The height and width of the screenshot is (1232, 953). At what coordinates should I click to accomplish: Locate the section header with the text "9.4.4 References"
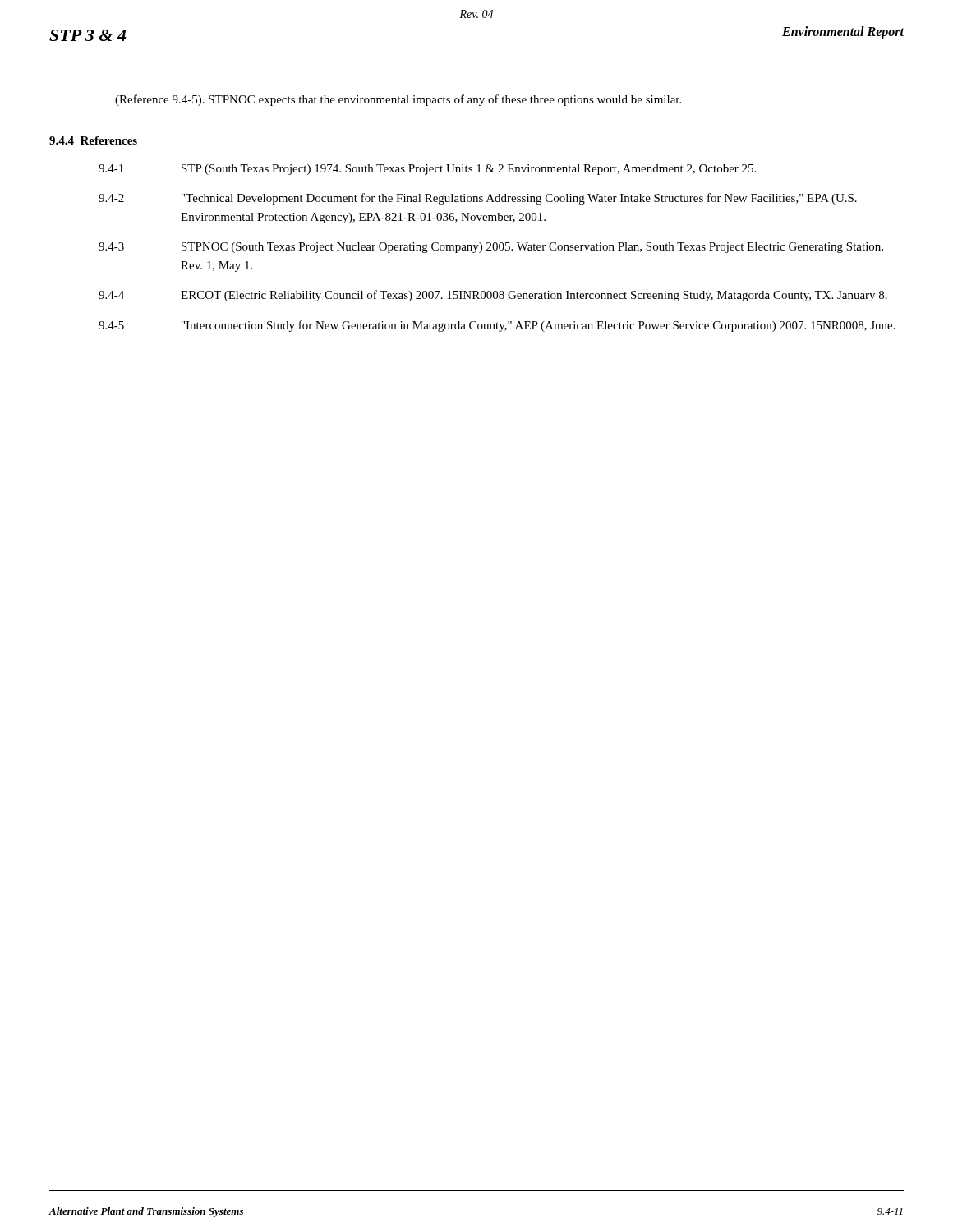[x=93, y=140]
